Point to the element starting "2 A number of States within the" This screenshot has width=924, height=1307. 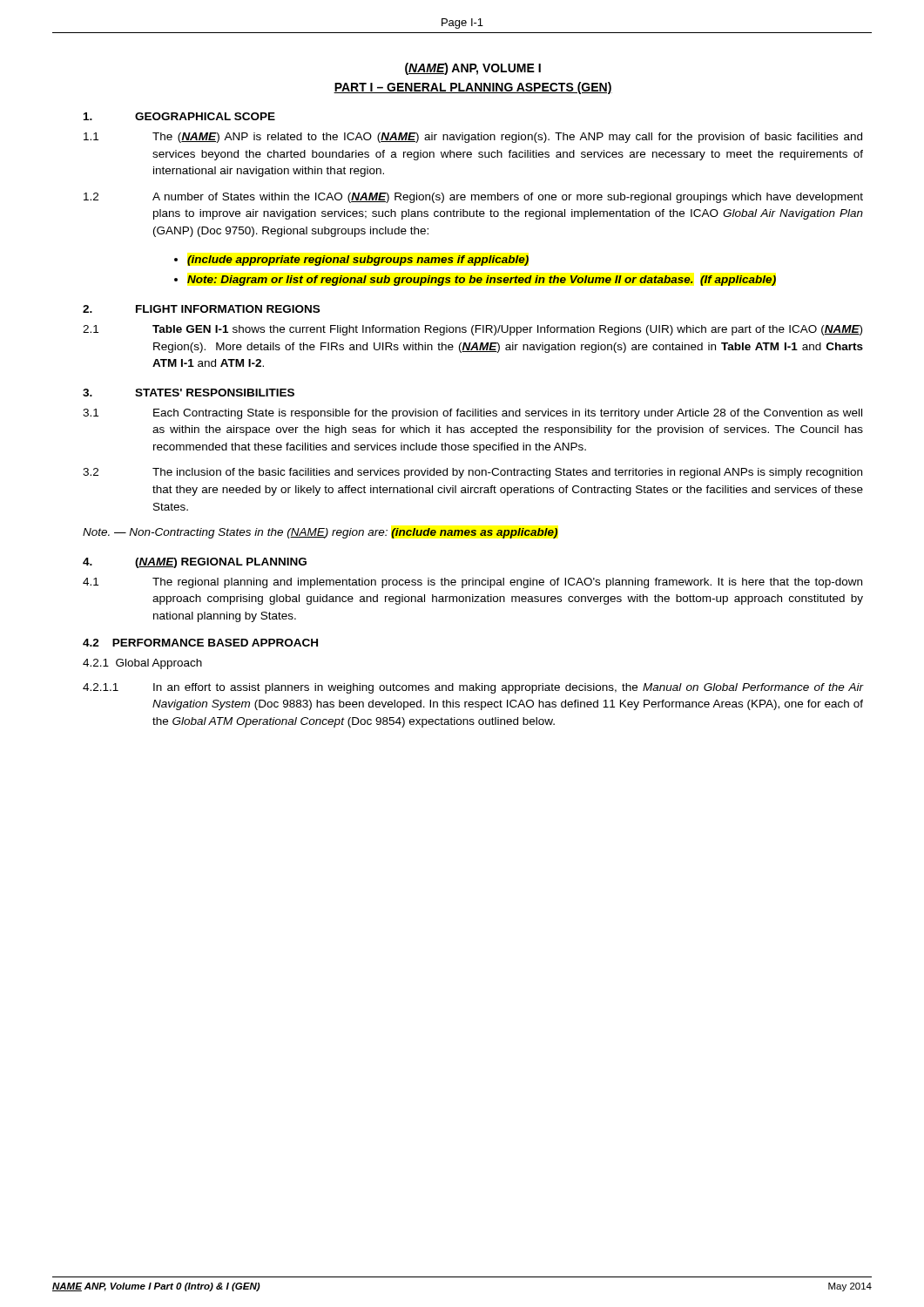point(473,213)
